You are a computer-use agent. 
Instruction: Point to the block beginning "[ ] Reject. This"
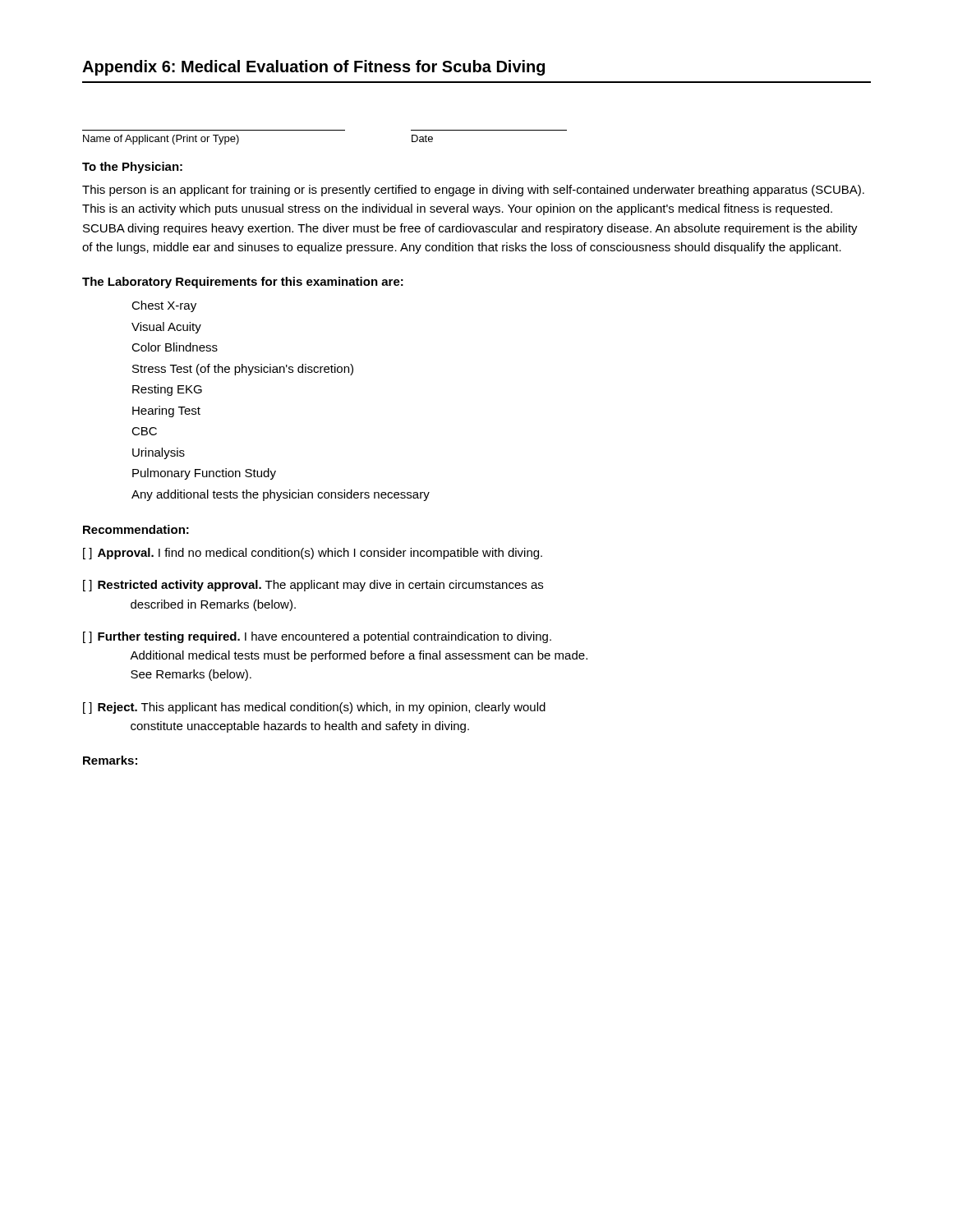[x=314, y=716]
